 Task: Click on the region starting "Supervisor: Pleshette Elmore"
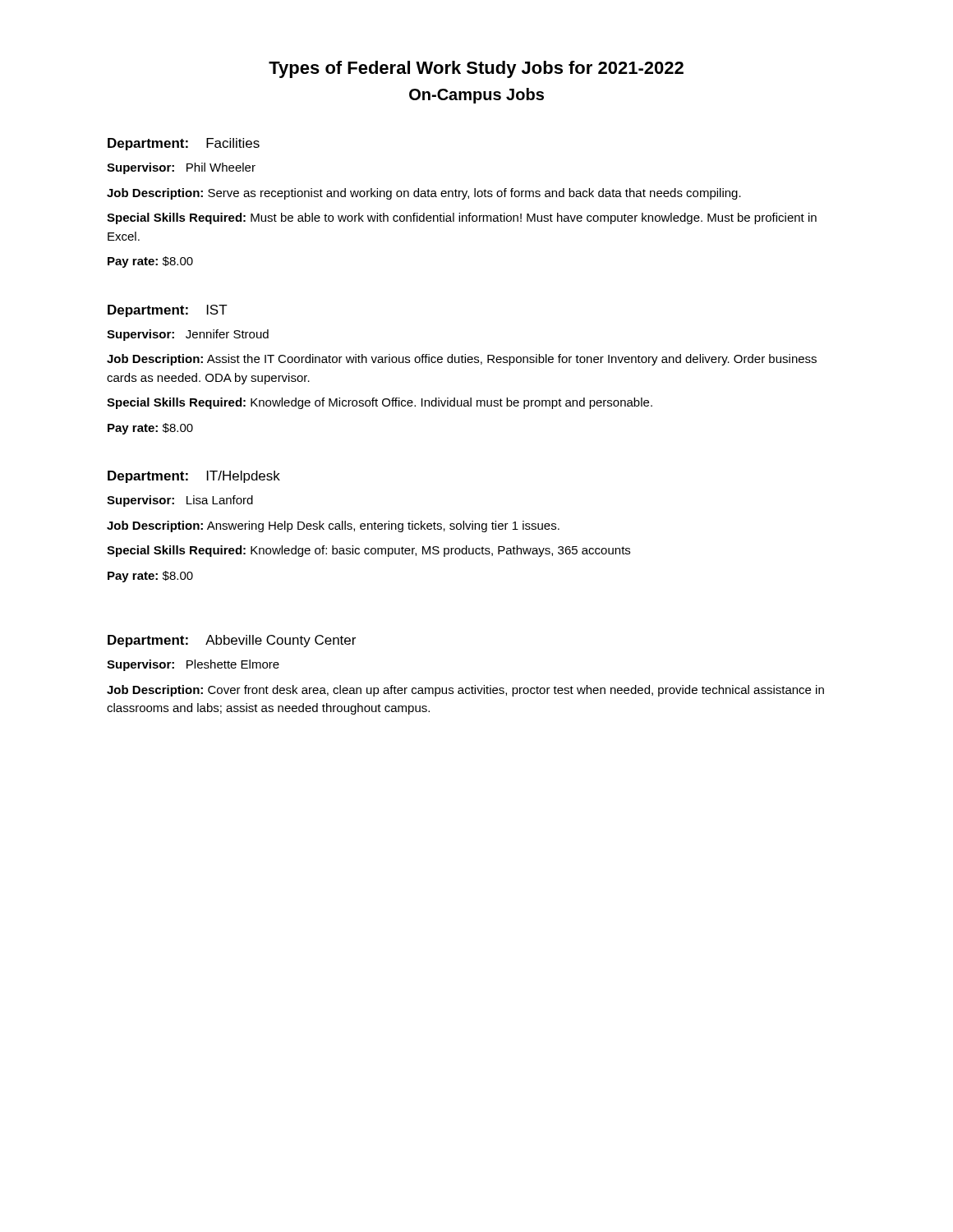(x=193, y=664)
